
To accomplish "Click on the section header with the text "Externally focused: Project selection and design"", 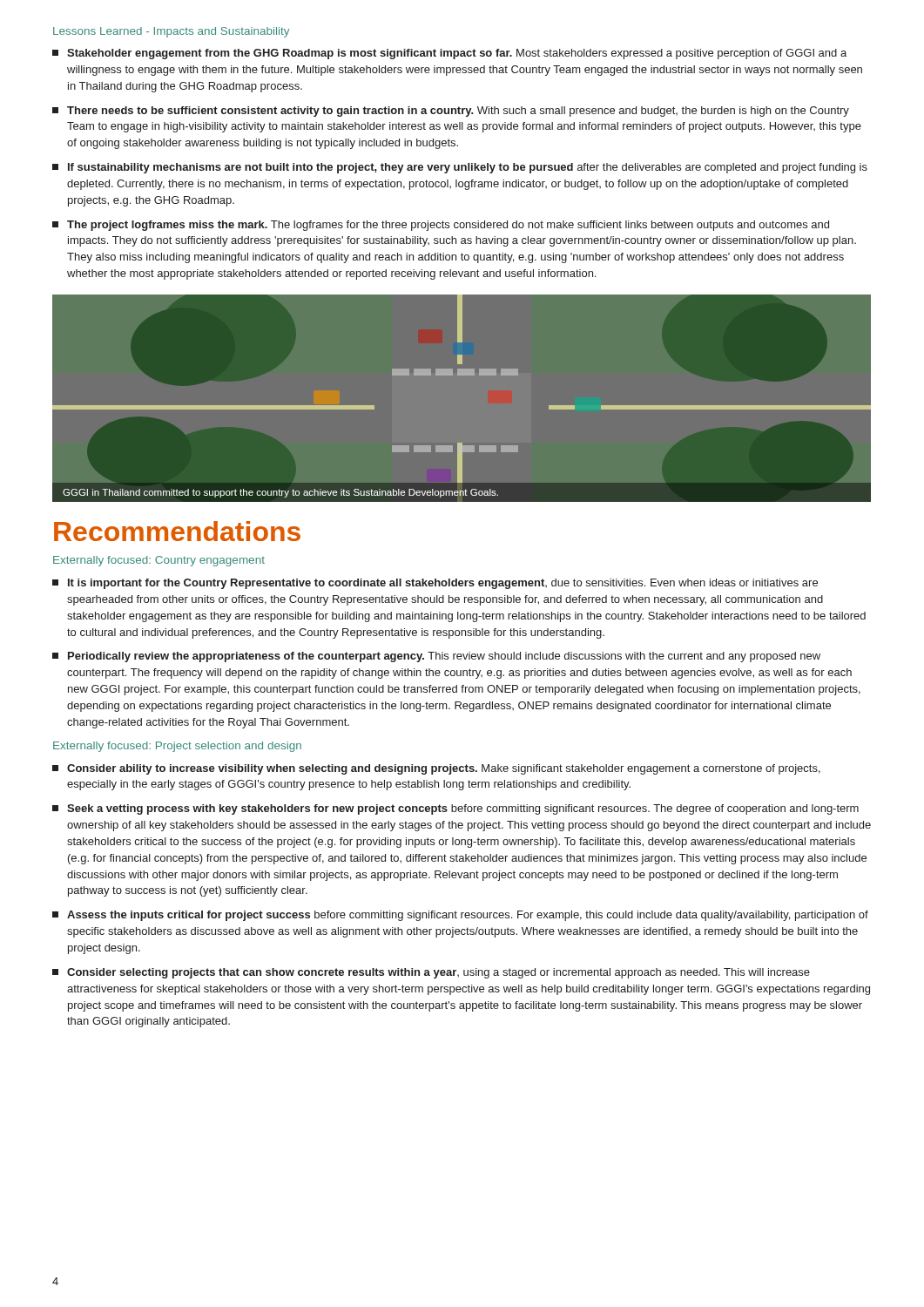I will click(x=177, y=745).
